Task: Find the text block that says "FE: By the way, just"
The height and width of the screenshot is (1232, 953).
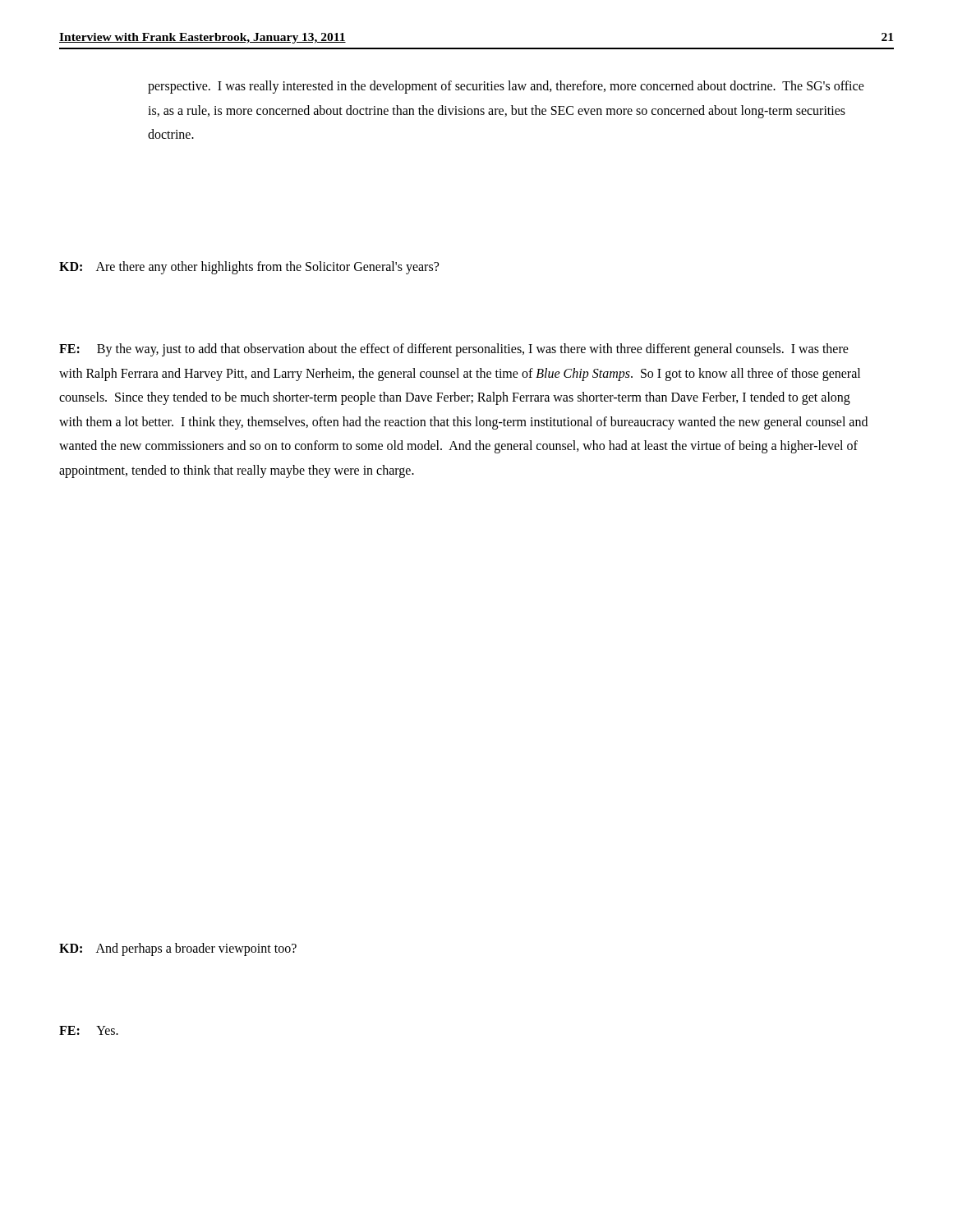Action: tap(464, 409)
